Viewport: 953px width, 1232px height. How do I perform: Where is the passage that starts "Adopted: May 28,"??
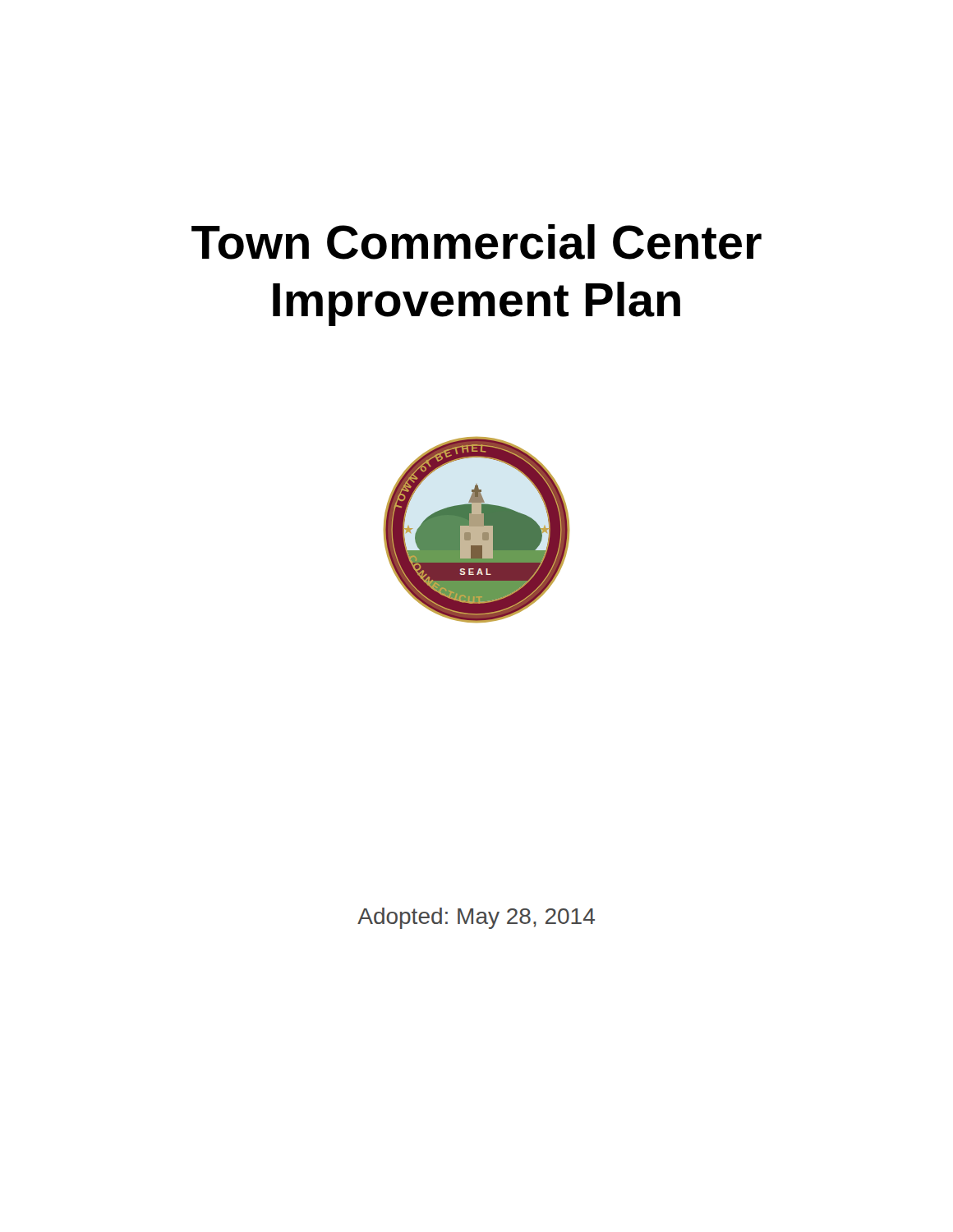[476, 917]
